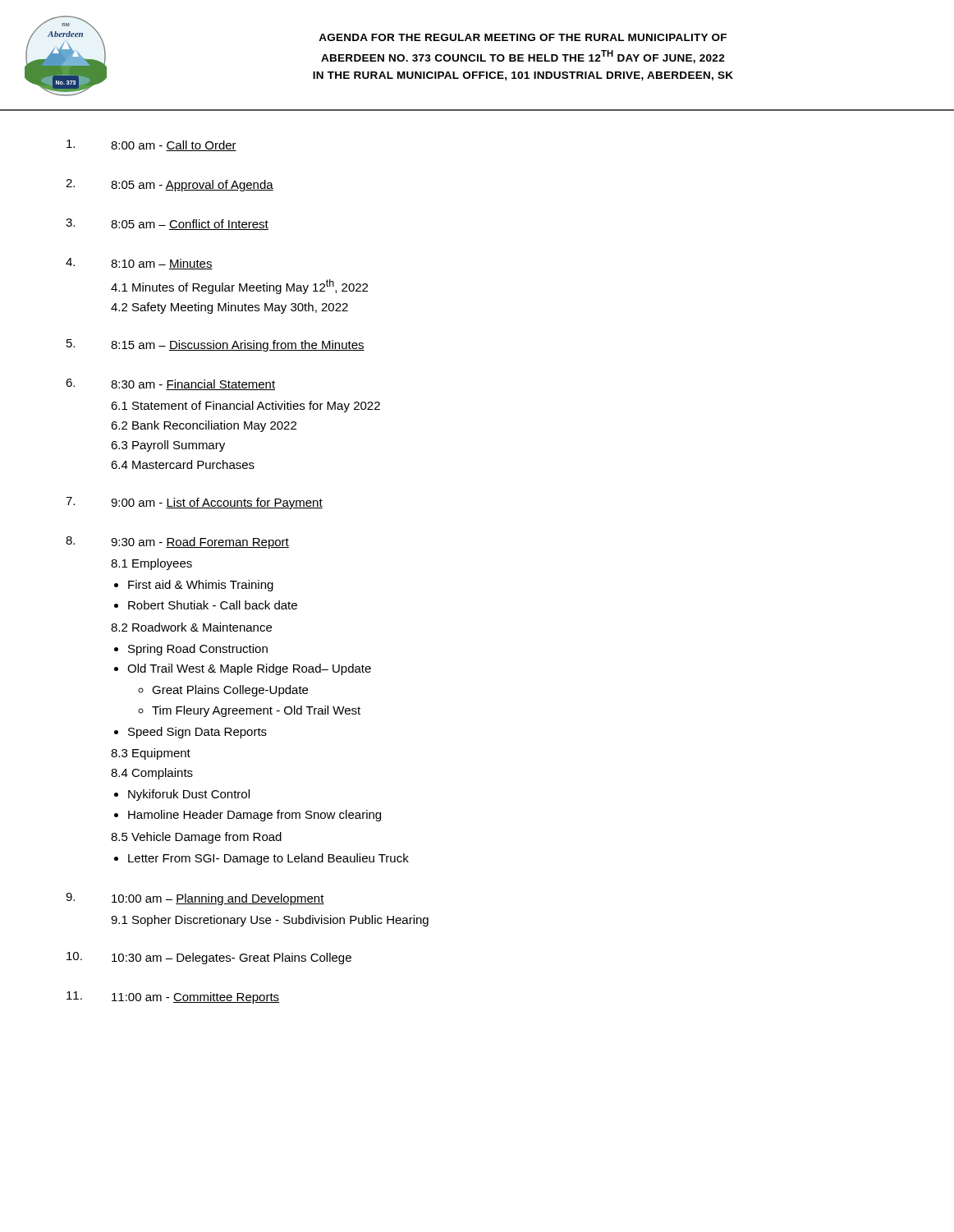The image size is (954, 1232).
Task: Where is the passage that starts "9. 10:00 am – Planning and Development"?
Action: [x=195, y=899]
